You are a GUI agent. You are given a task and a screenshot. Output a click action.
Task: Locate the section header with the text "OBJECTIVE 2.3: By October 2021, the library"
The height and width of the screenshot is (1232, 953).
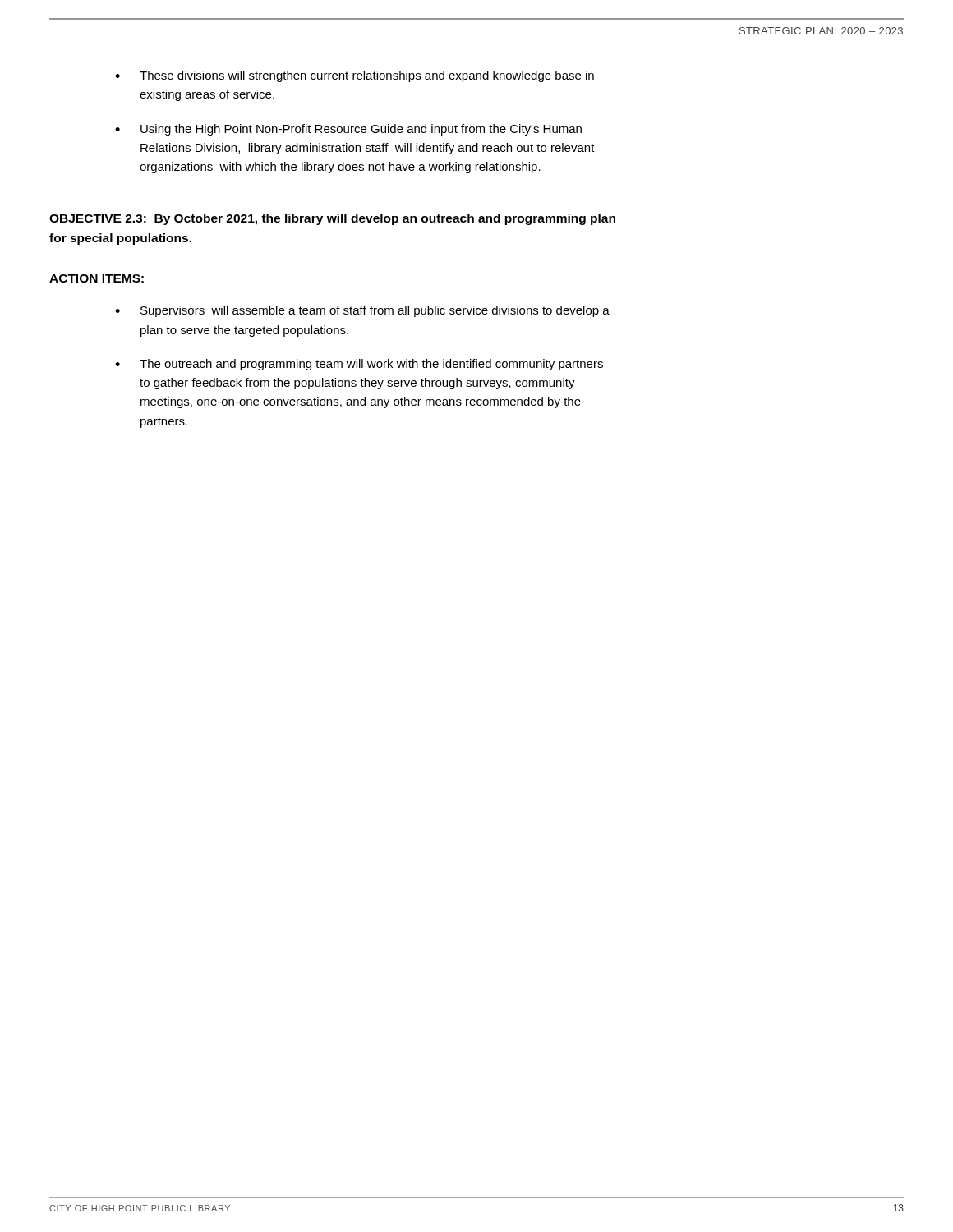[333, 228]
